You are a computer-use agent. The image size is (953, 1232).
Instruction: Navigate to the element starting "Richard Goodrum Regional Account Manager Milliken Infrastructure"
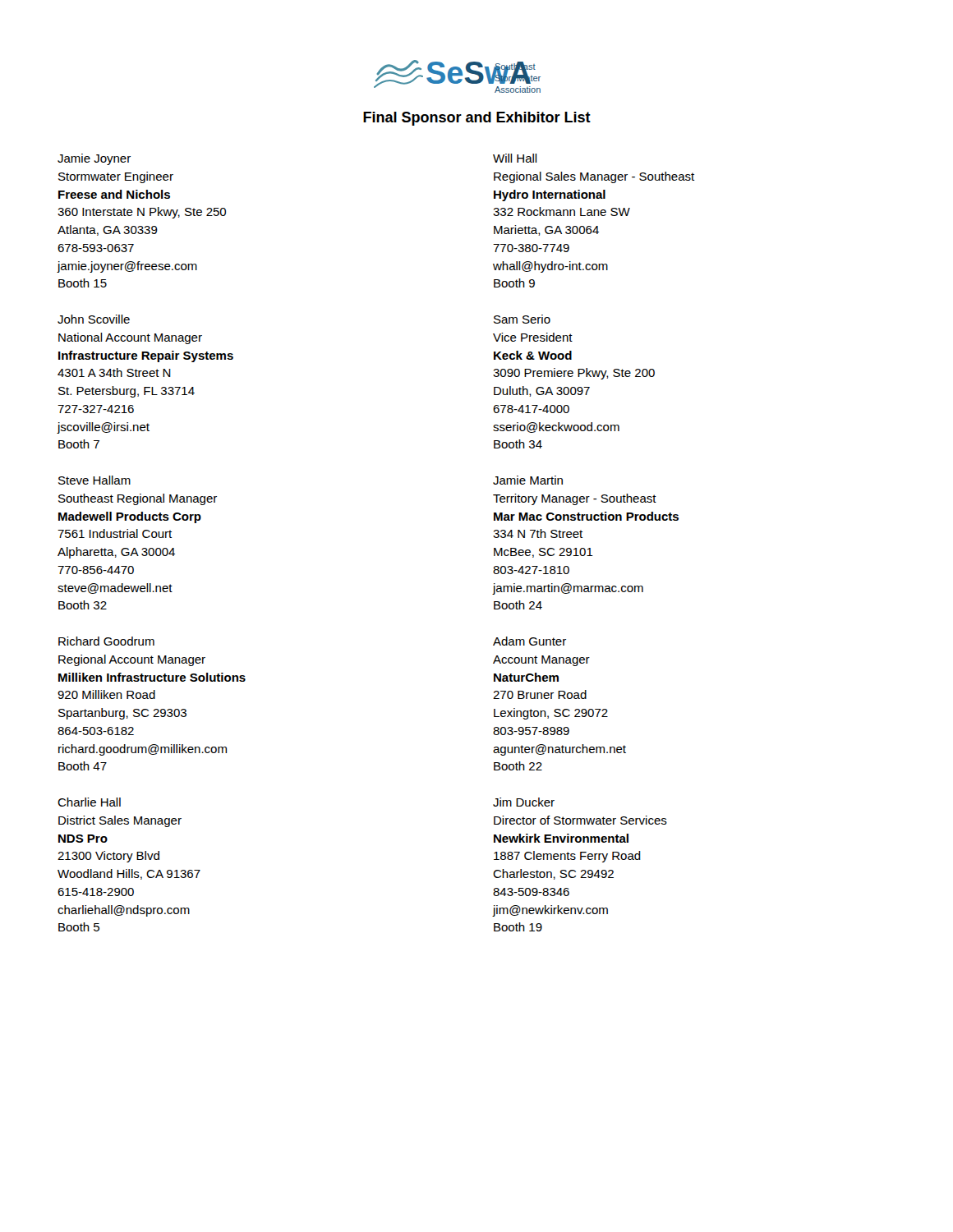coord(106,641)
